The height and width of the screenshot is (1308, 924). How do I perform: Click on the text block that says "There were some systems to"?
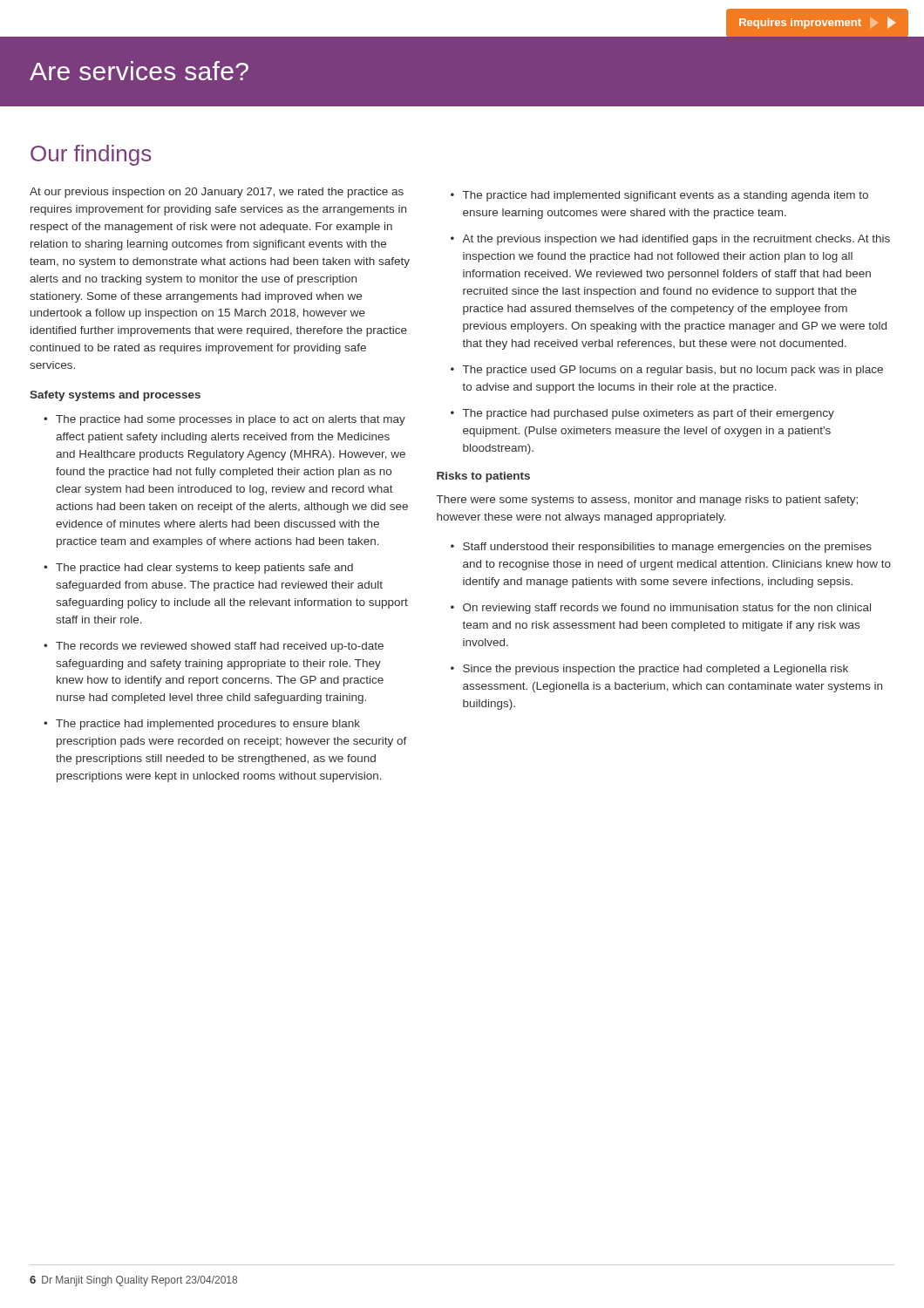point(665,508)
